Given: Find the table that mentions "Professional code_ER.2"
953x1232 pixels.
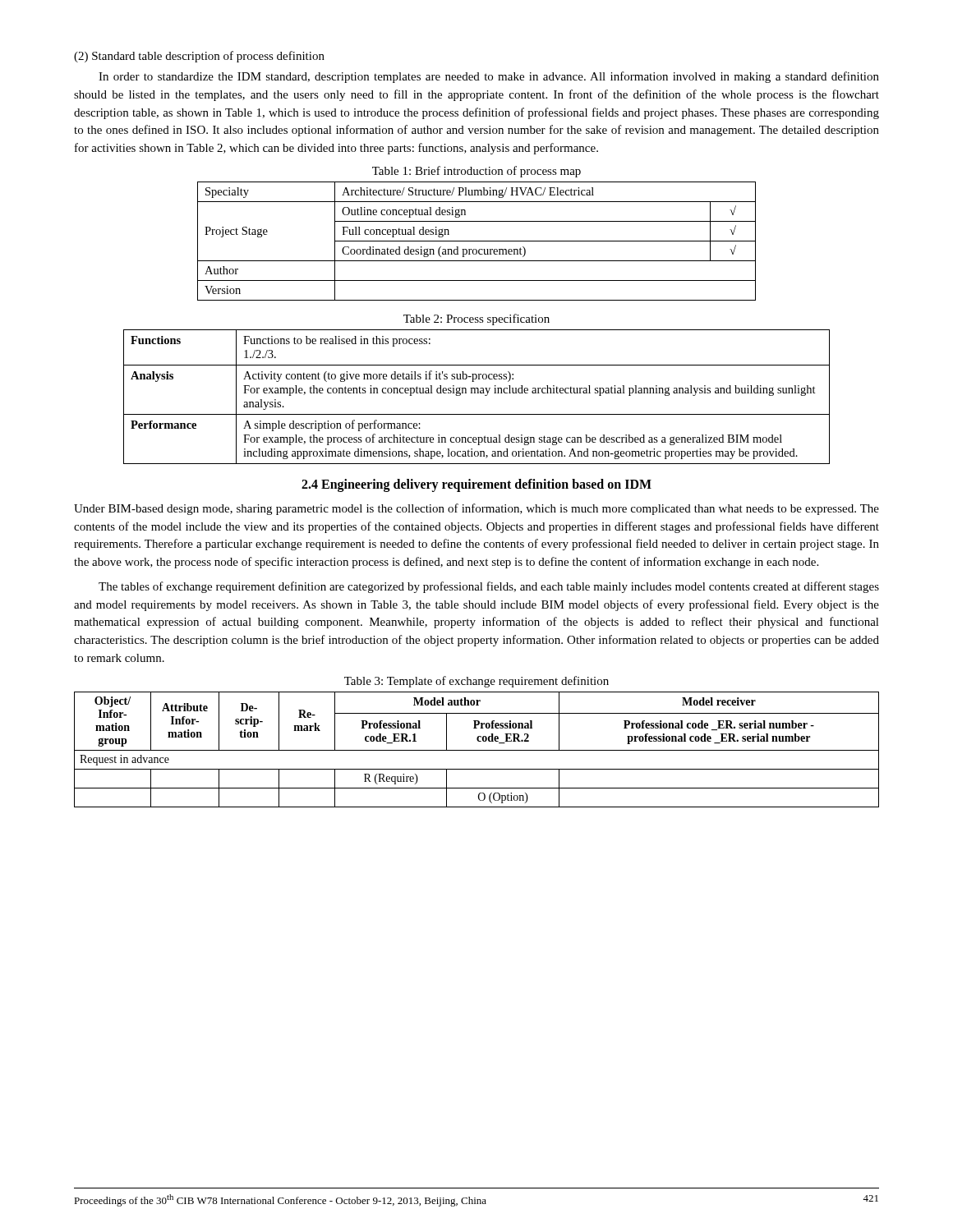Looking at the screenshot, I should (476, 749).
